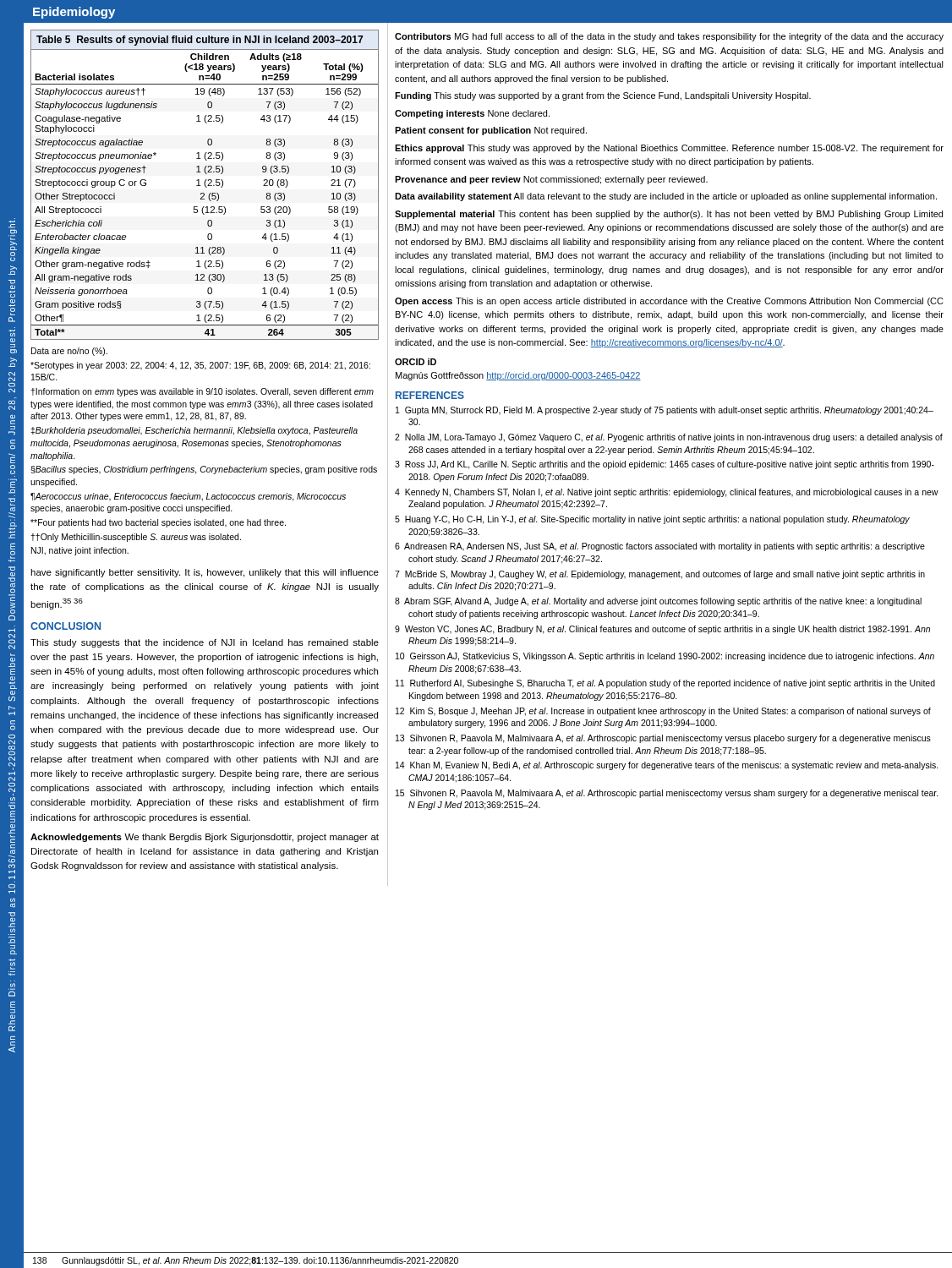
Task: Point to "ORCID iD Magnús Gottfreðsson http://orcid.org/0000-0003-2465-0422"
Action: pos(518,368)
